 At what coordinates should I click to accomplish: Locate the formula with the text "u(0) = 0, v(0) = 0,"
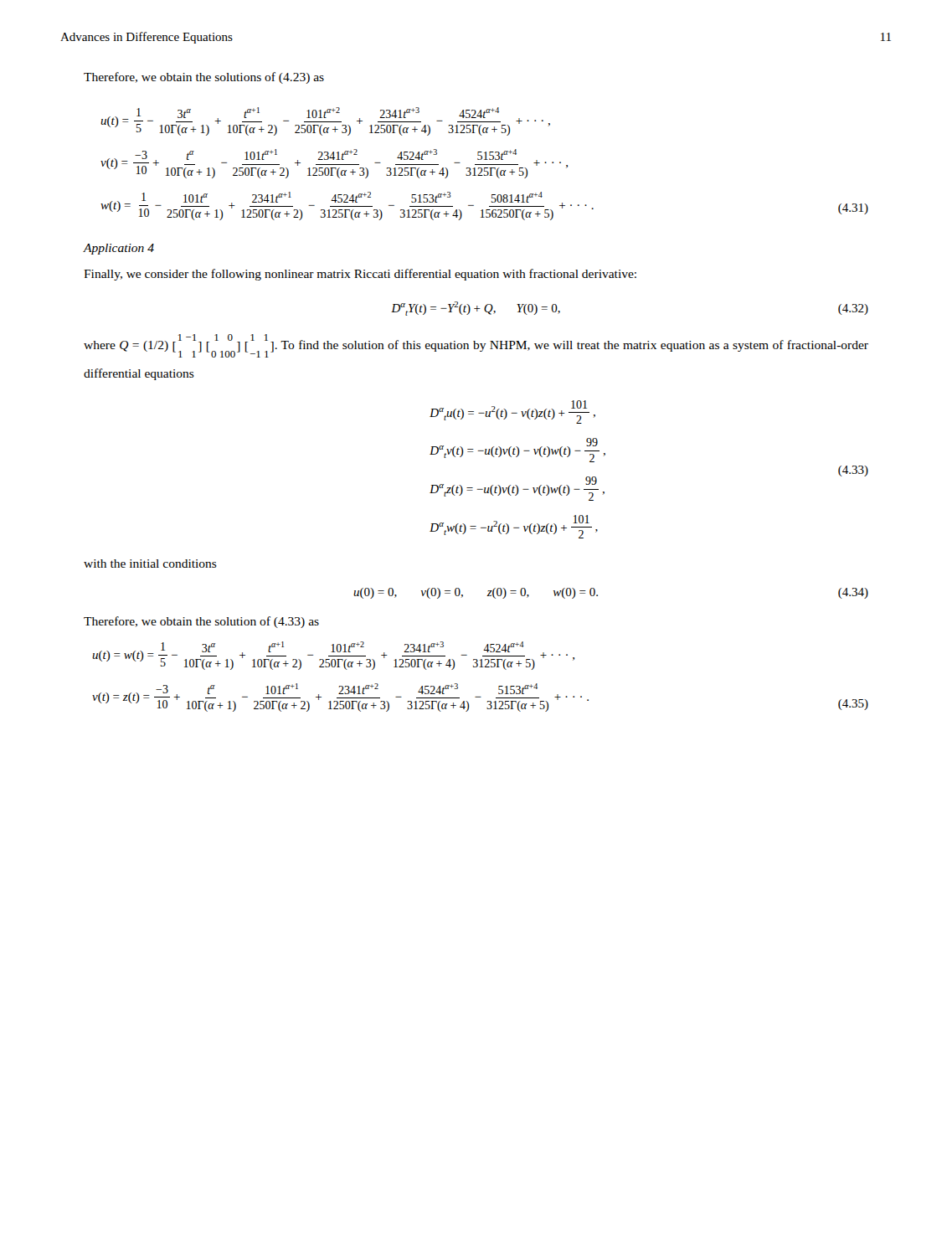(x=369, y=593)
